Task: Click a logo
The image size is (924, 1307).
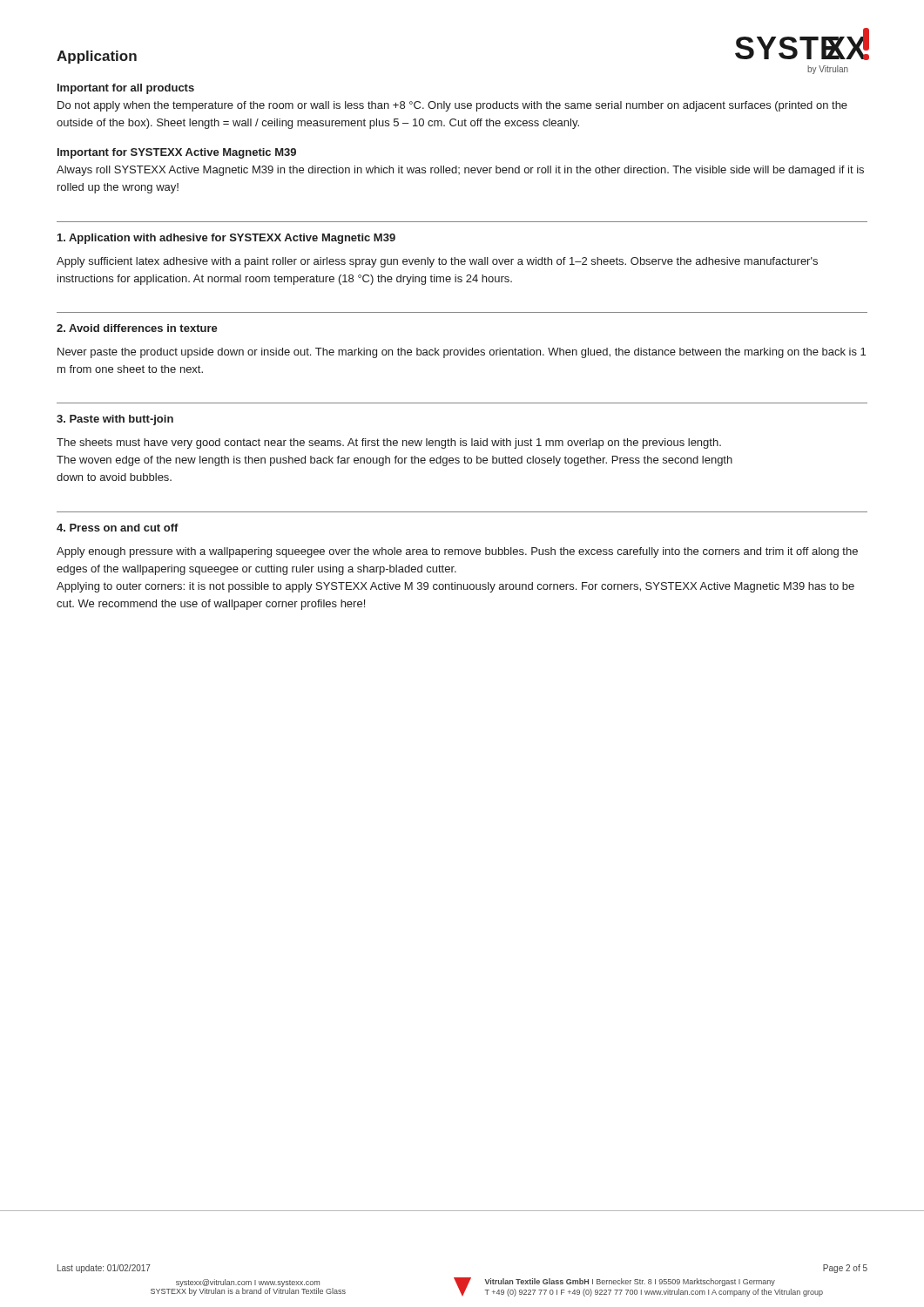Action: [x=803, y=53]
